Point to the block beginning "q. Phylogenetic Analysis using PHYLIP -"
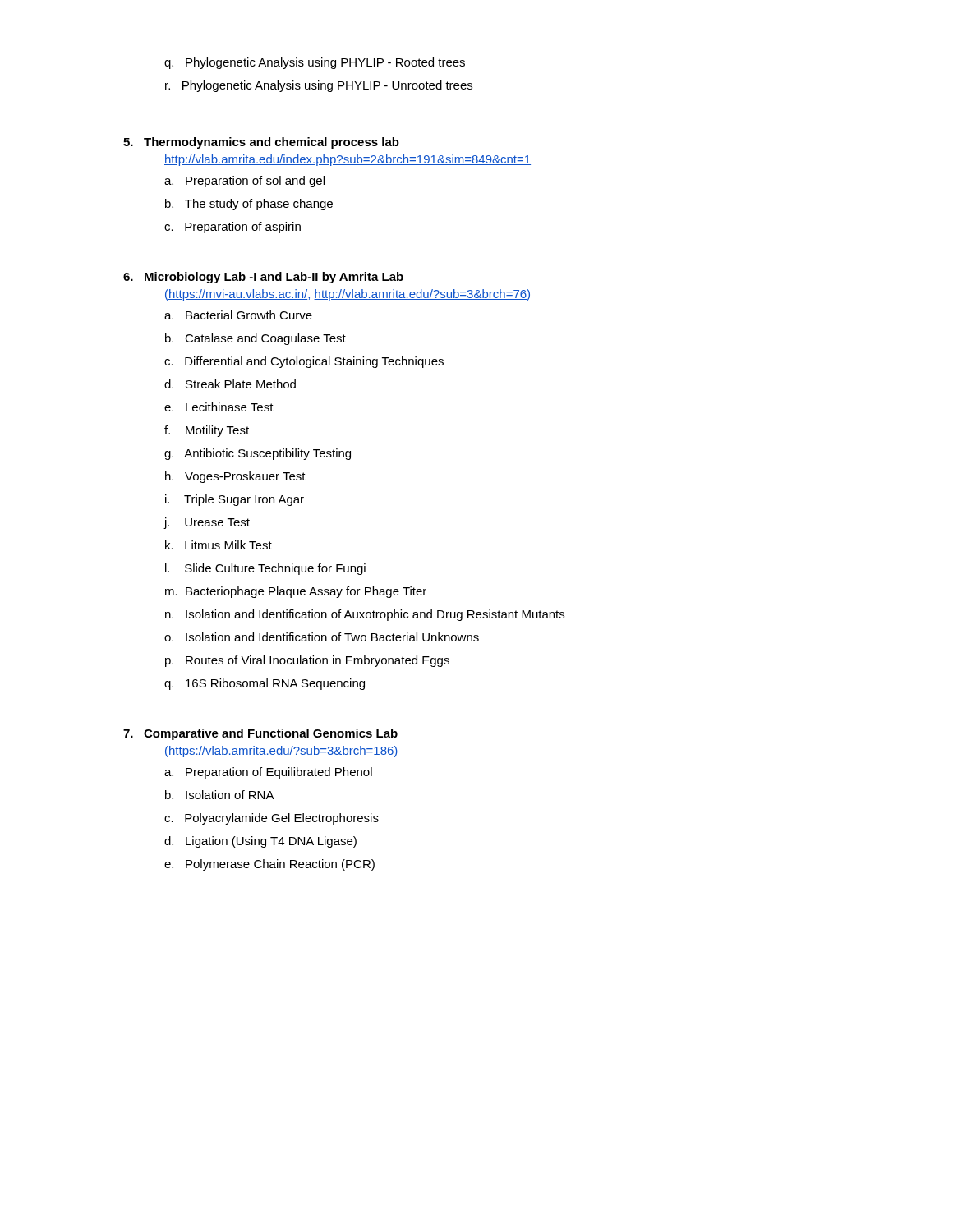 click(x=315, y=62)
